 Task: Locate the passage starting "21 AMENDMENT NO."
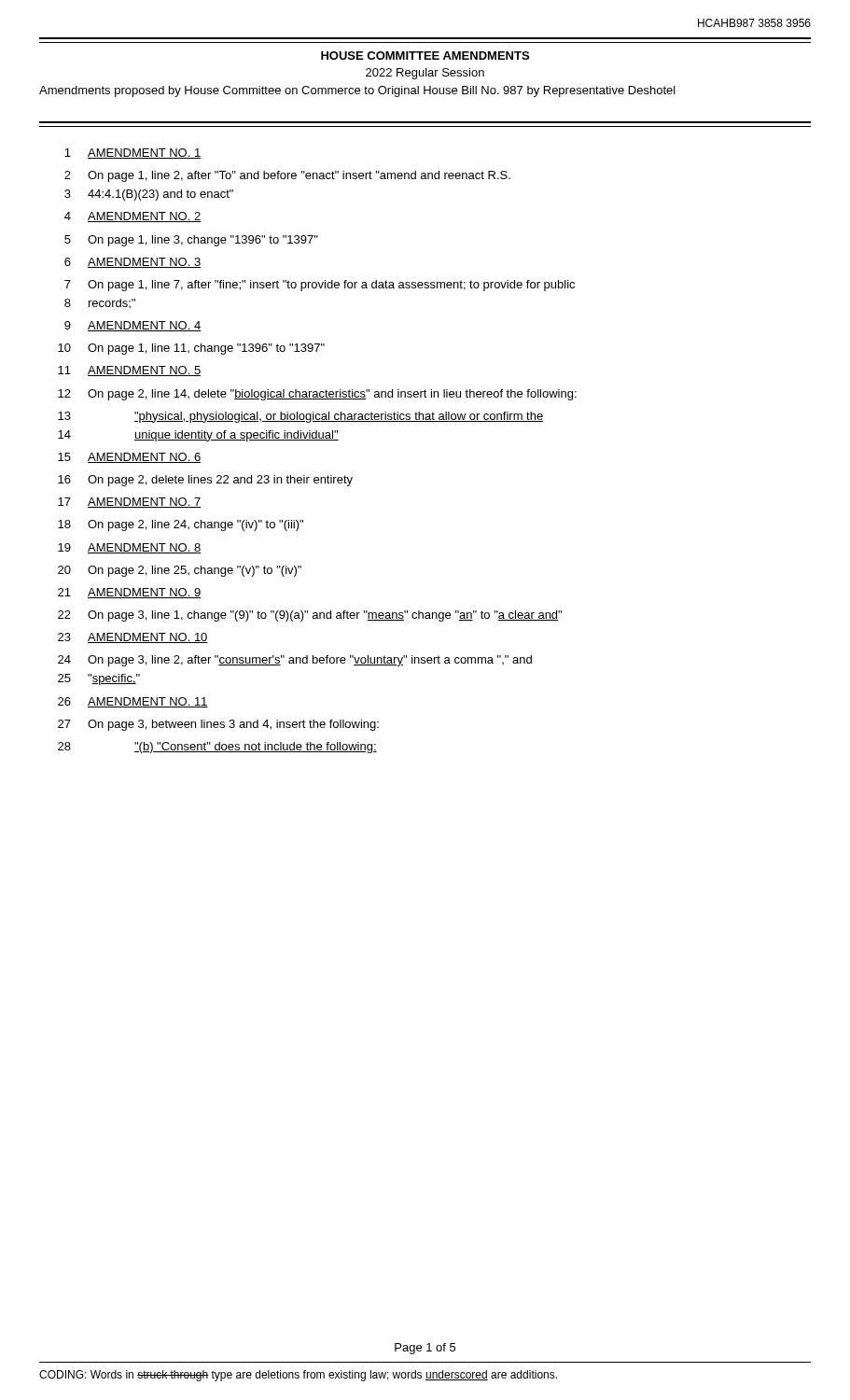coord(129,593)
